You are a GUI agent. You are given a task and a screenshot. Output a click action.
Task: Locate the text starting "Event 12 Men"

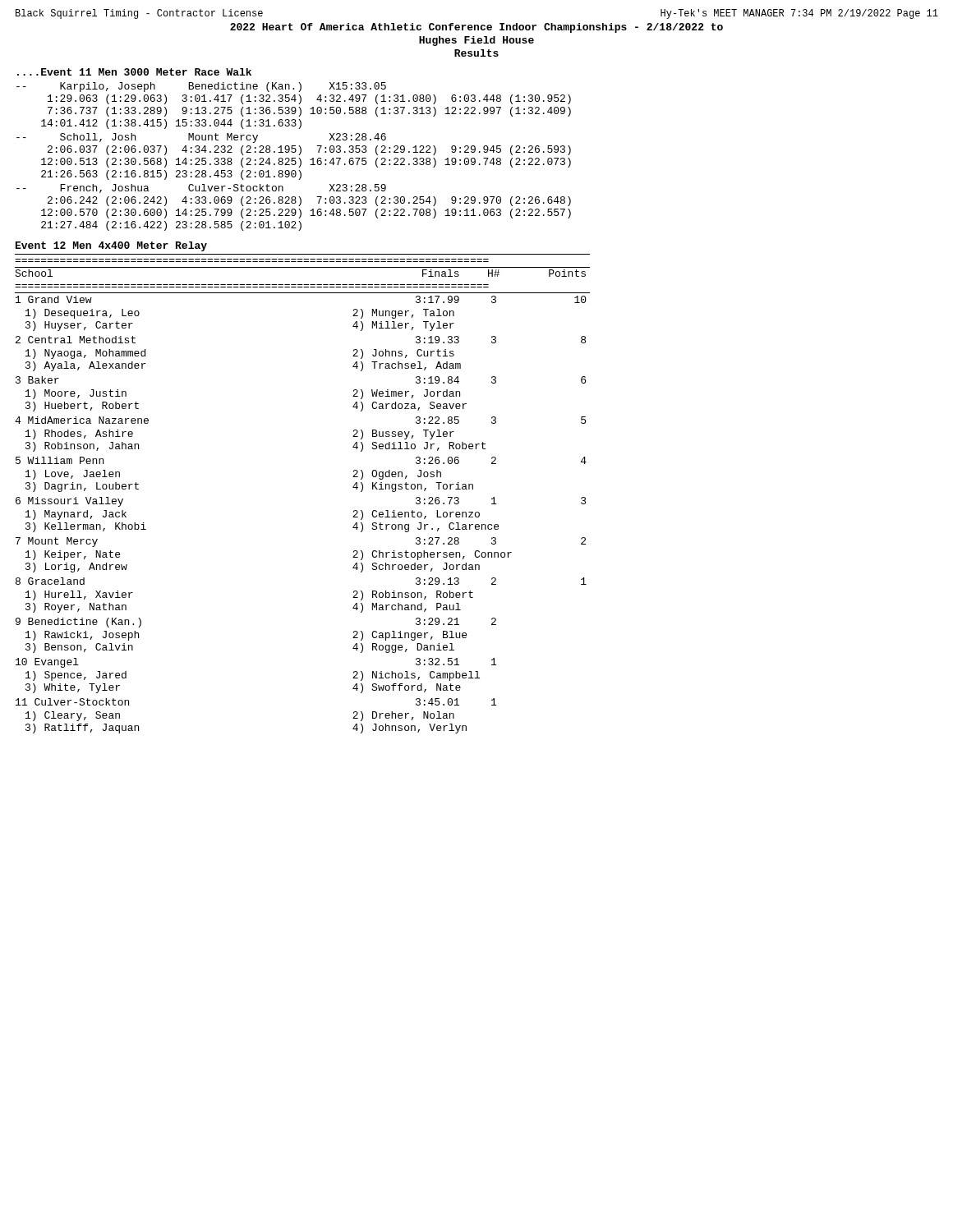point(111,246)
